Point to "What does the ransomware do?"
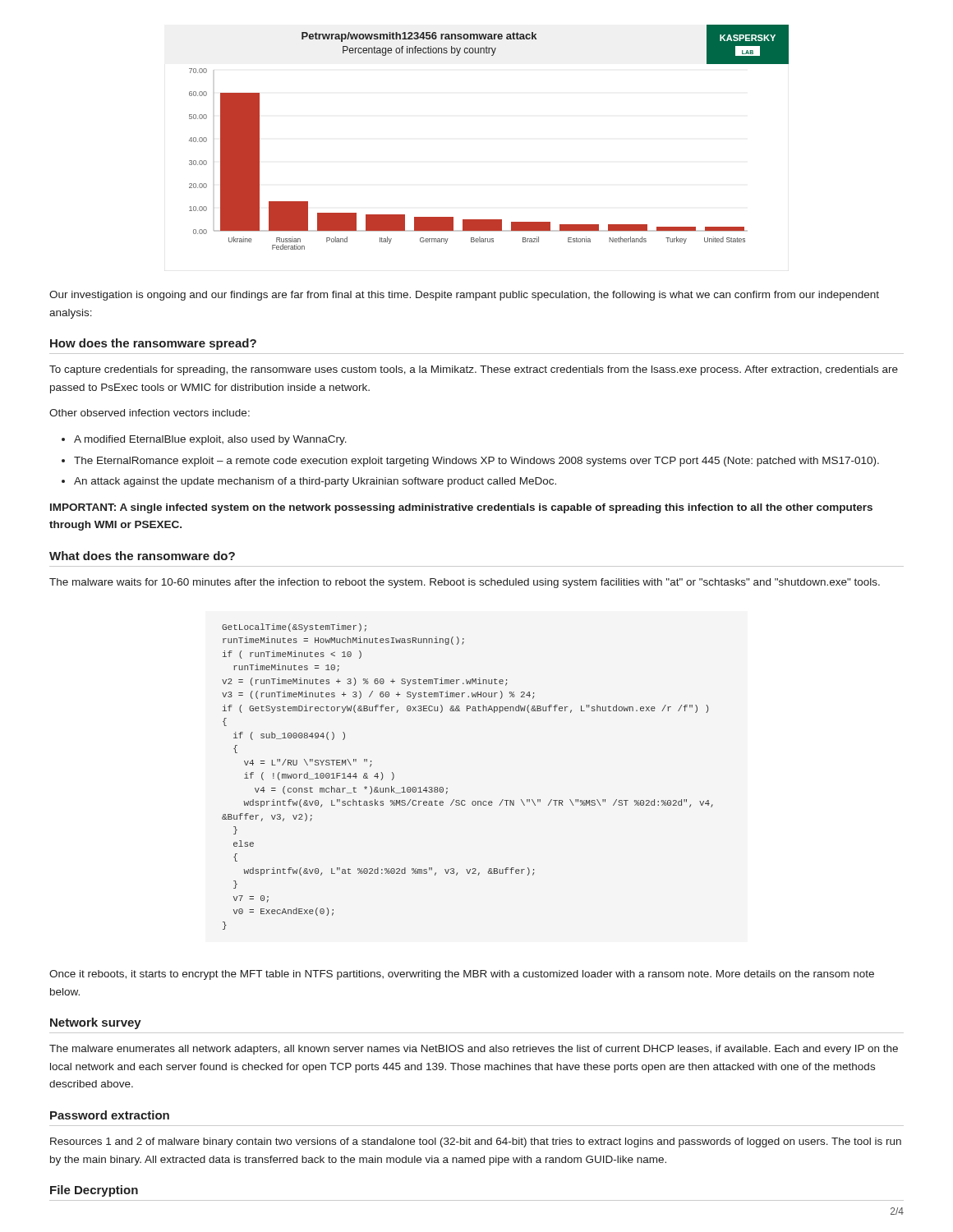The image size is (953, 1232). coord(142,556)
